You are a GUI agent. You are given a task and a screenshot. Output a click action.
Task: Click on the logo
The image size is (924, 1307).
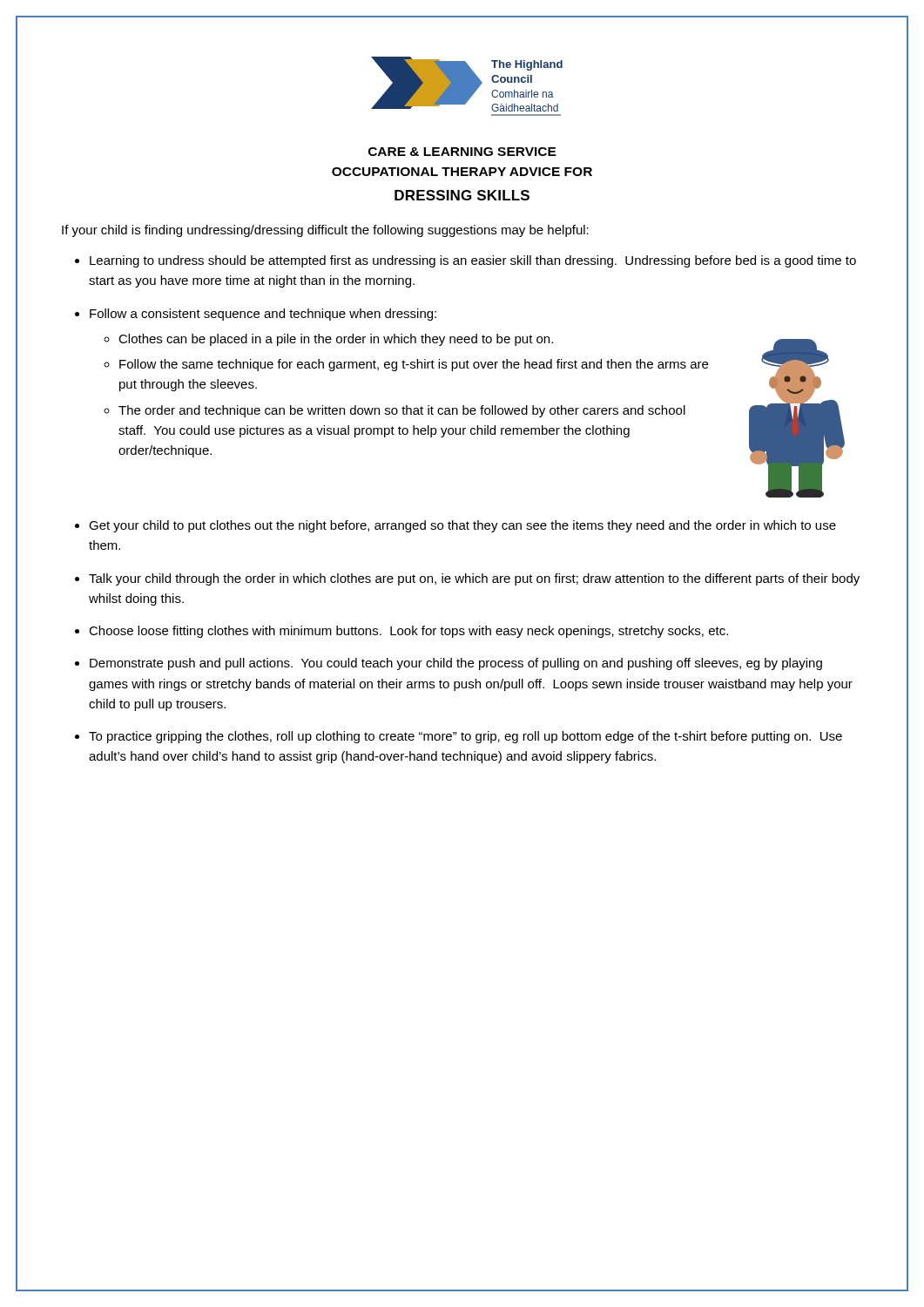[462, 84]
